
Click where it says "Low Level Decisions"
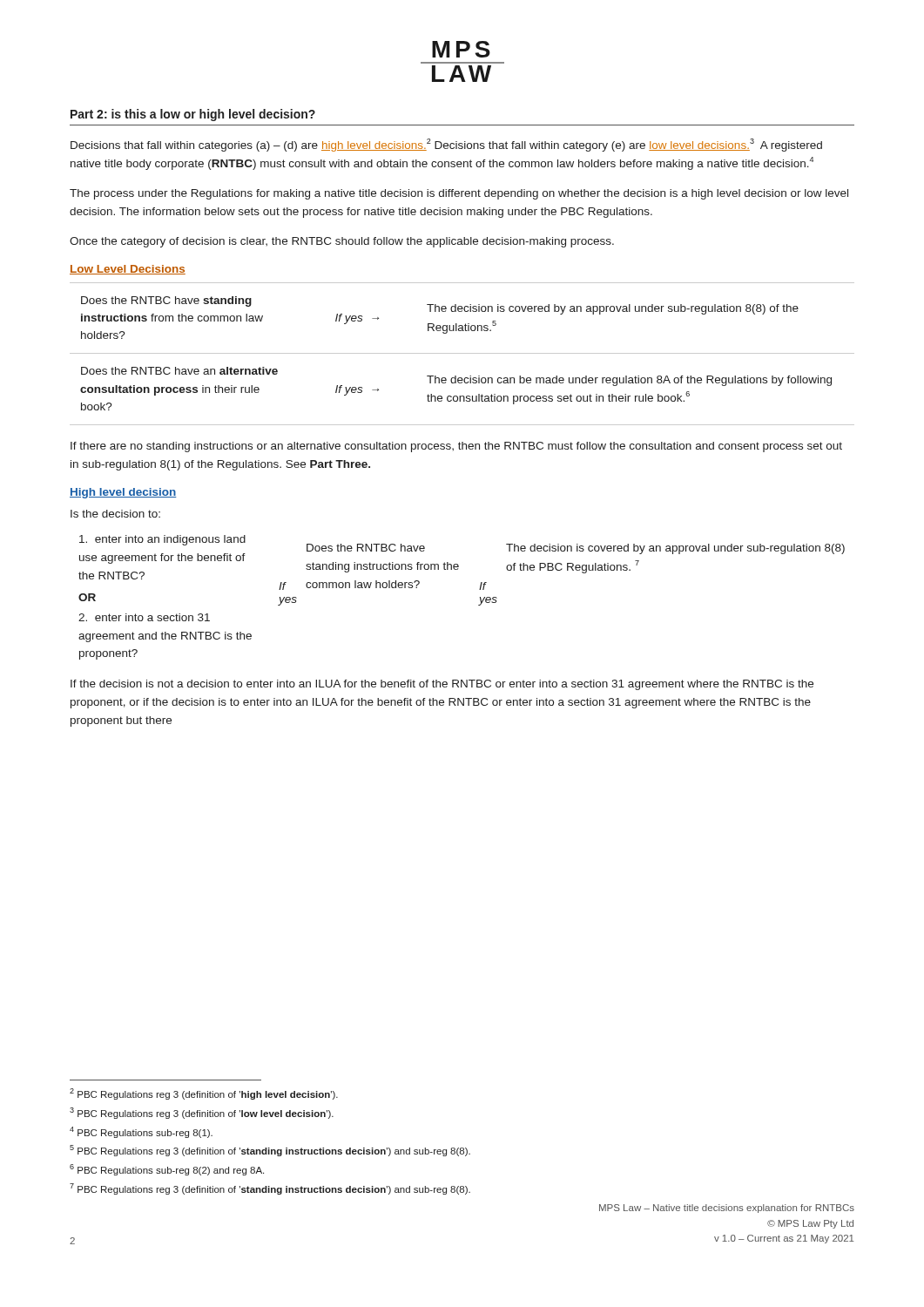point(128,268)
